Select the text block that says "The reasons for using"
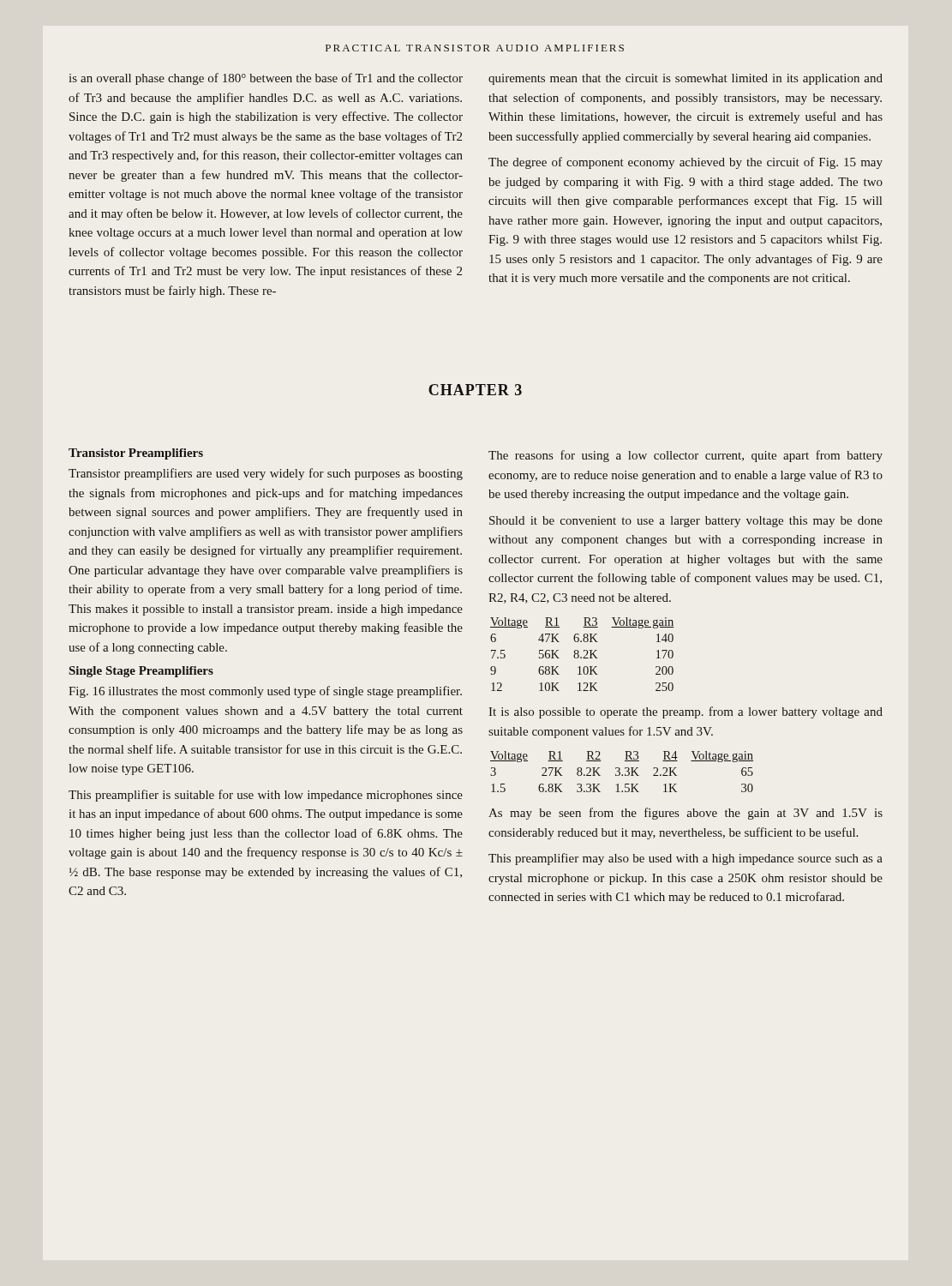This screenshot has height=1286, width=952. [x=686, y=526]
